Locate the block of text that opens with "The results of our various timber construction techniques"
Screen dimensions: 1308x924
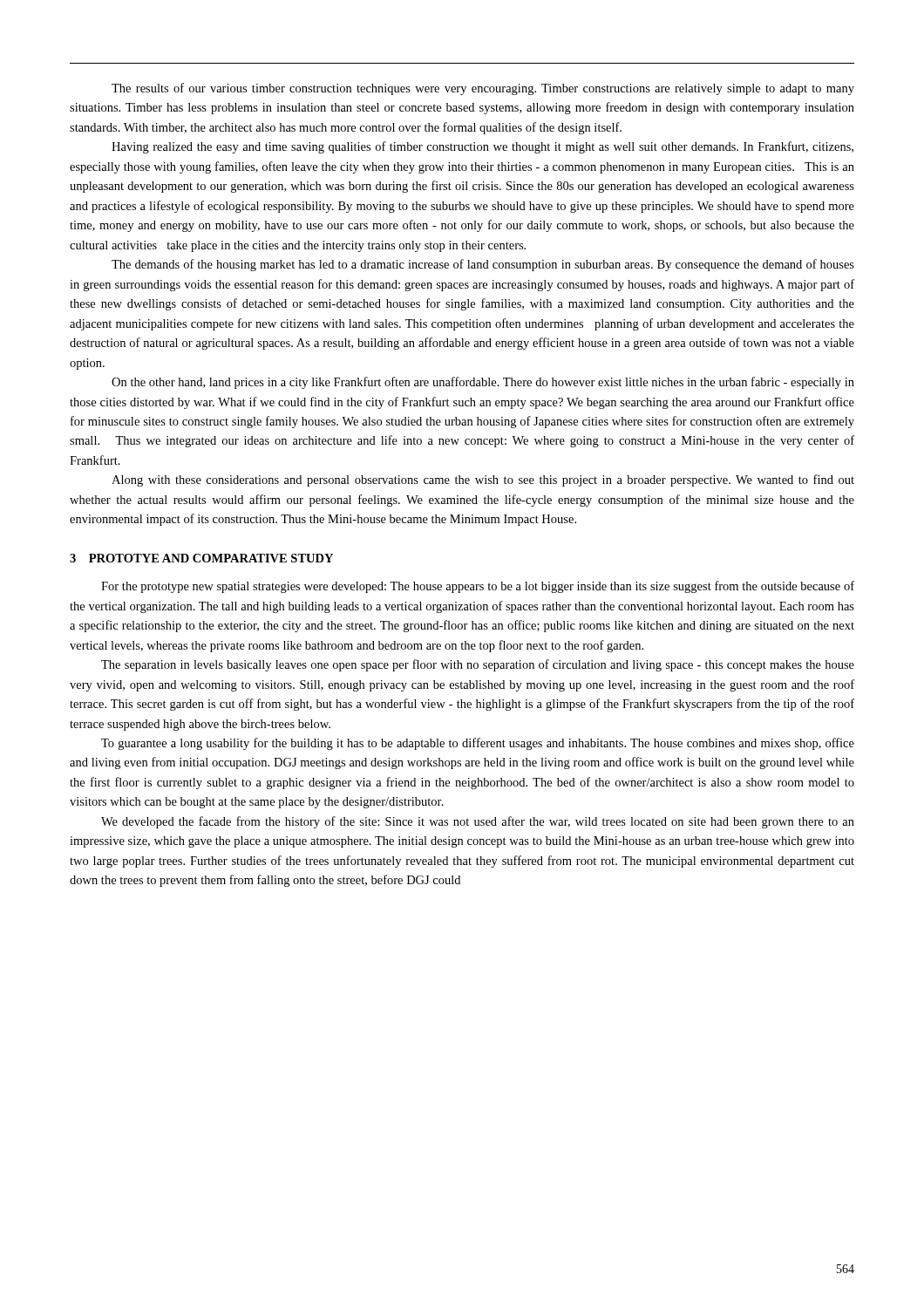(462, 108)
